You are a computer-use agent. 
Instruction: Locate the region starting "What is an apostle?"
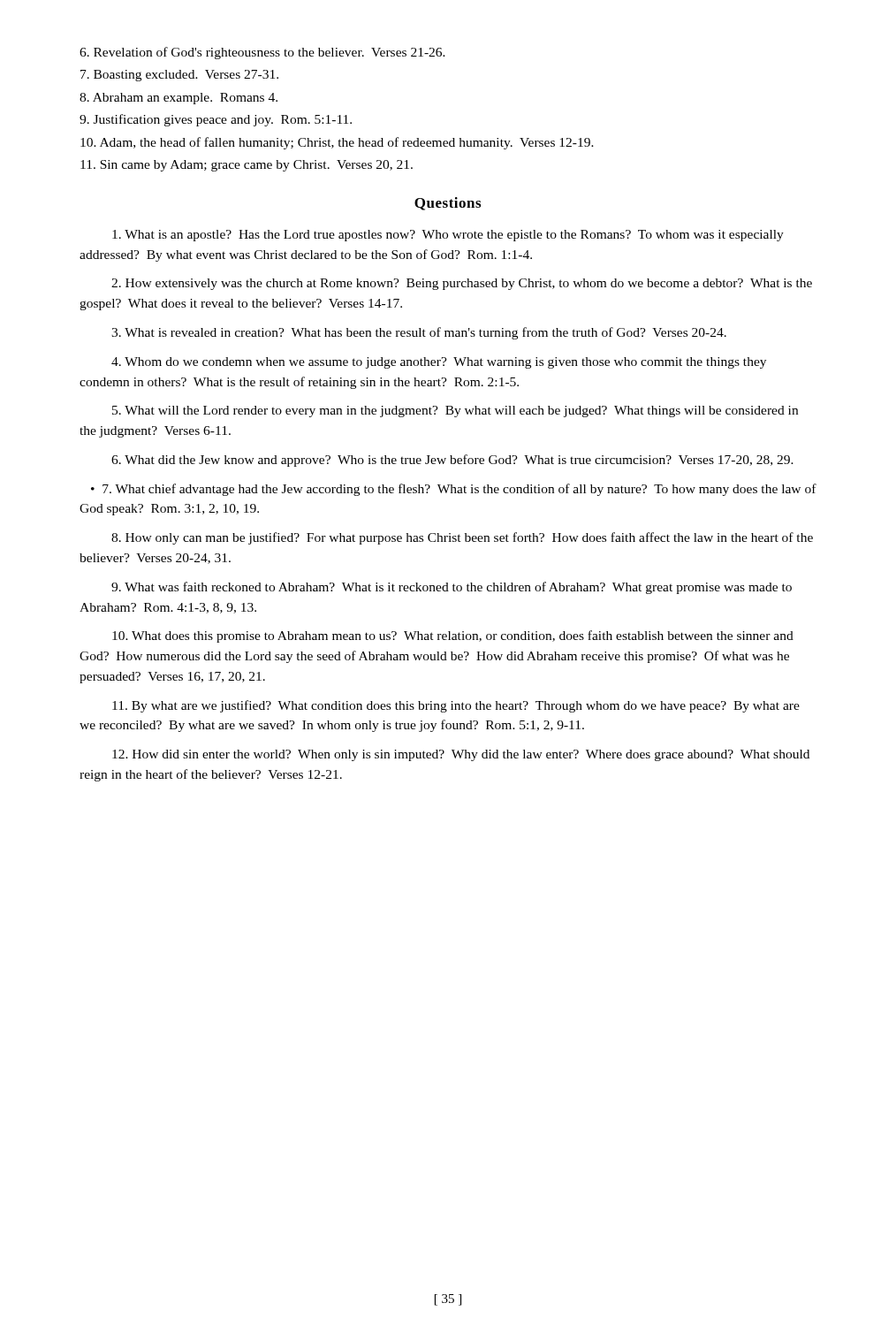(432, 244)
